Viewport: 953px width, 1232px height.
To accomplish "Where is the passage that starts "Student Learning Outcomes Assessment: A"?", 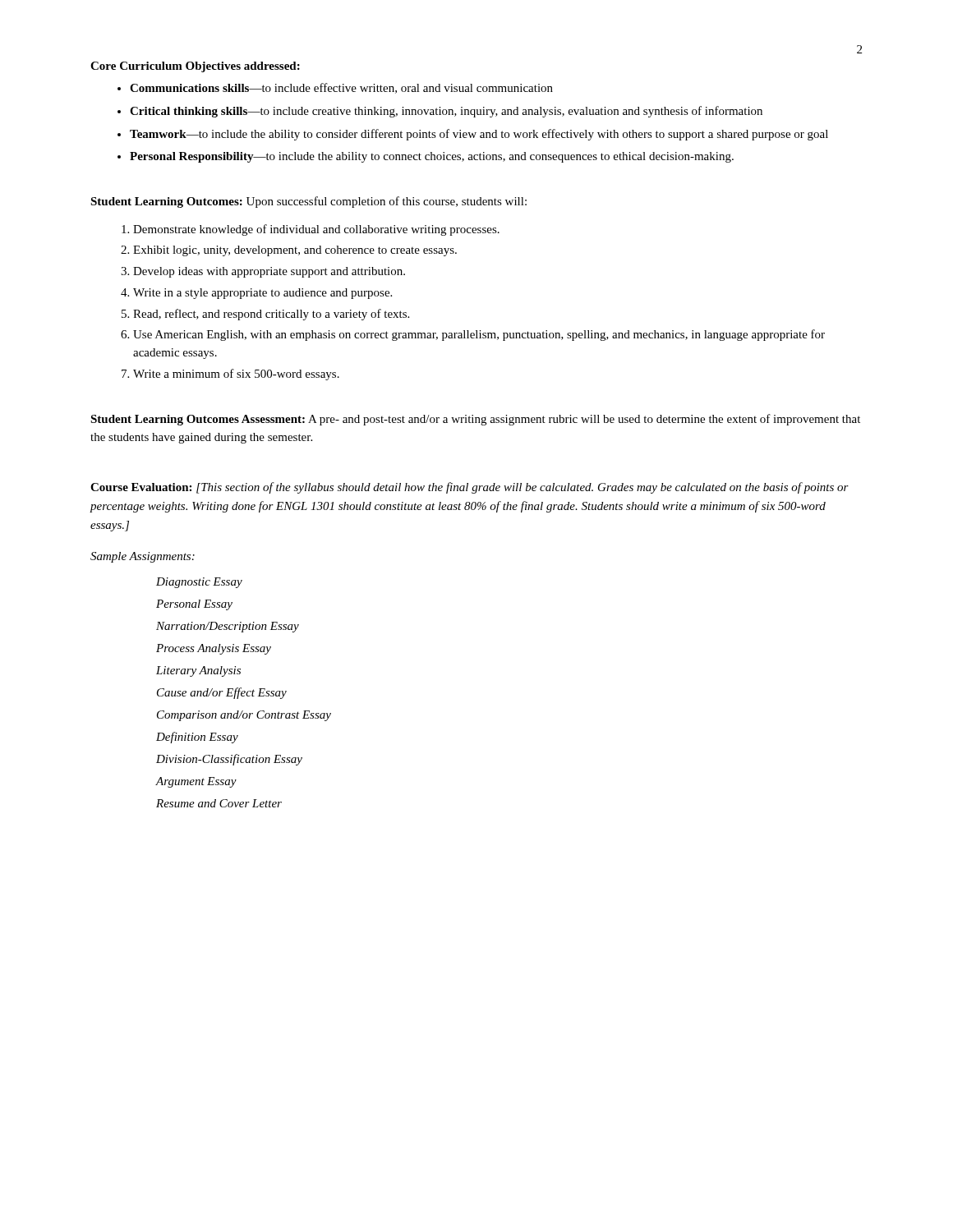I will click(x=475, y=428).
